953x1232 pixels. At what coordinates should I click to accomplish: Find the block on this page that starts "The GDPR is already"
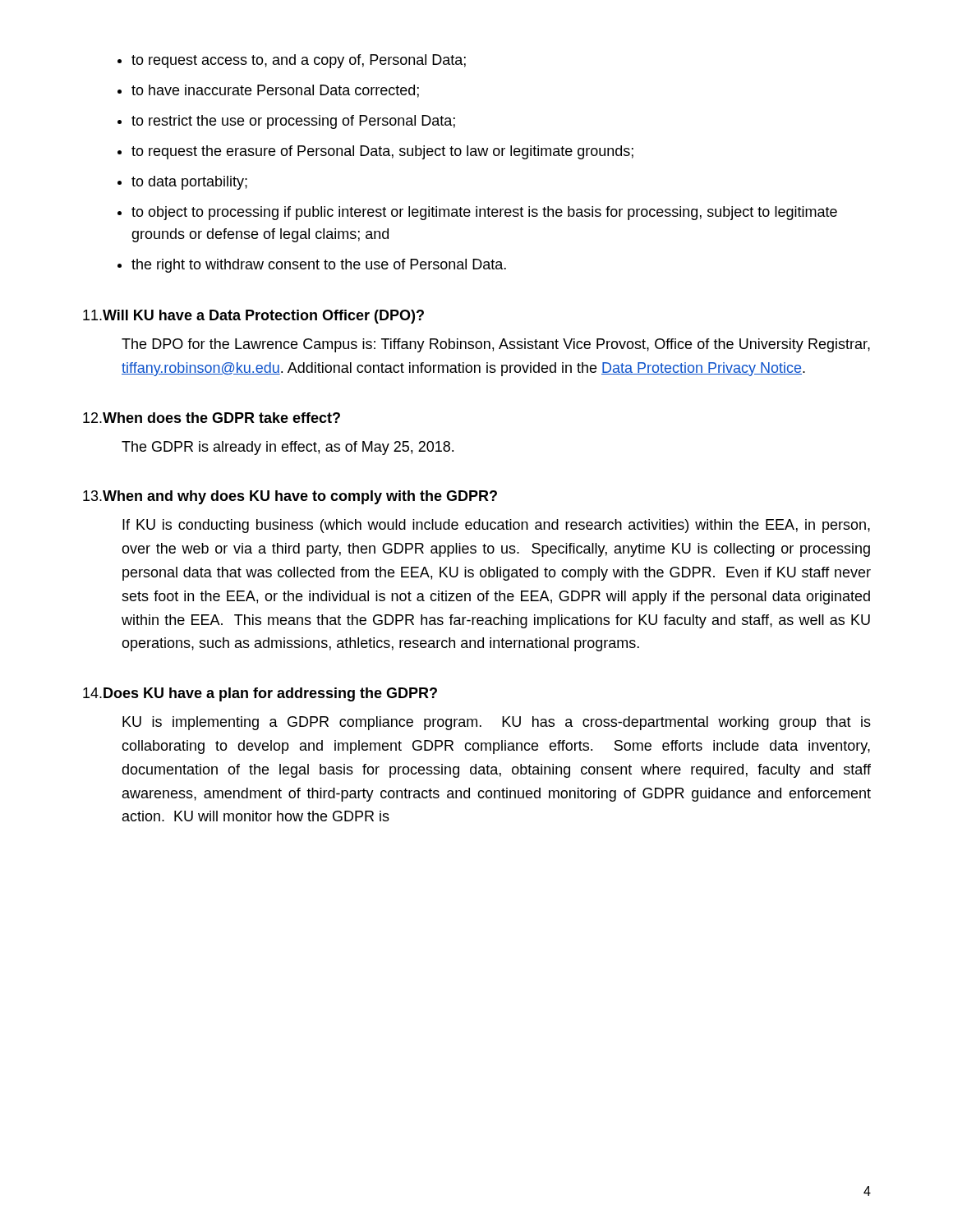coord(288,446)
